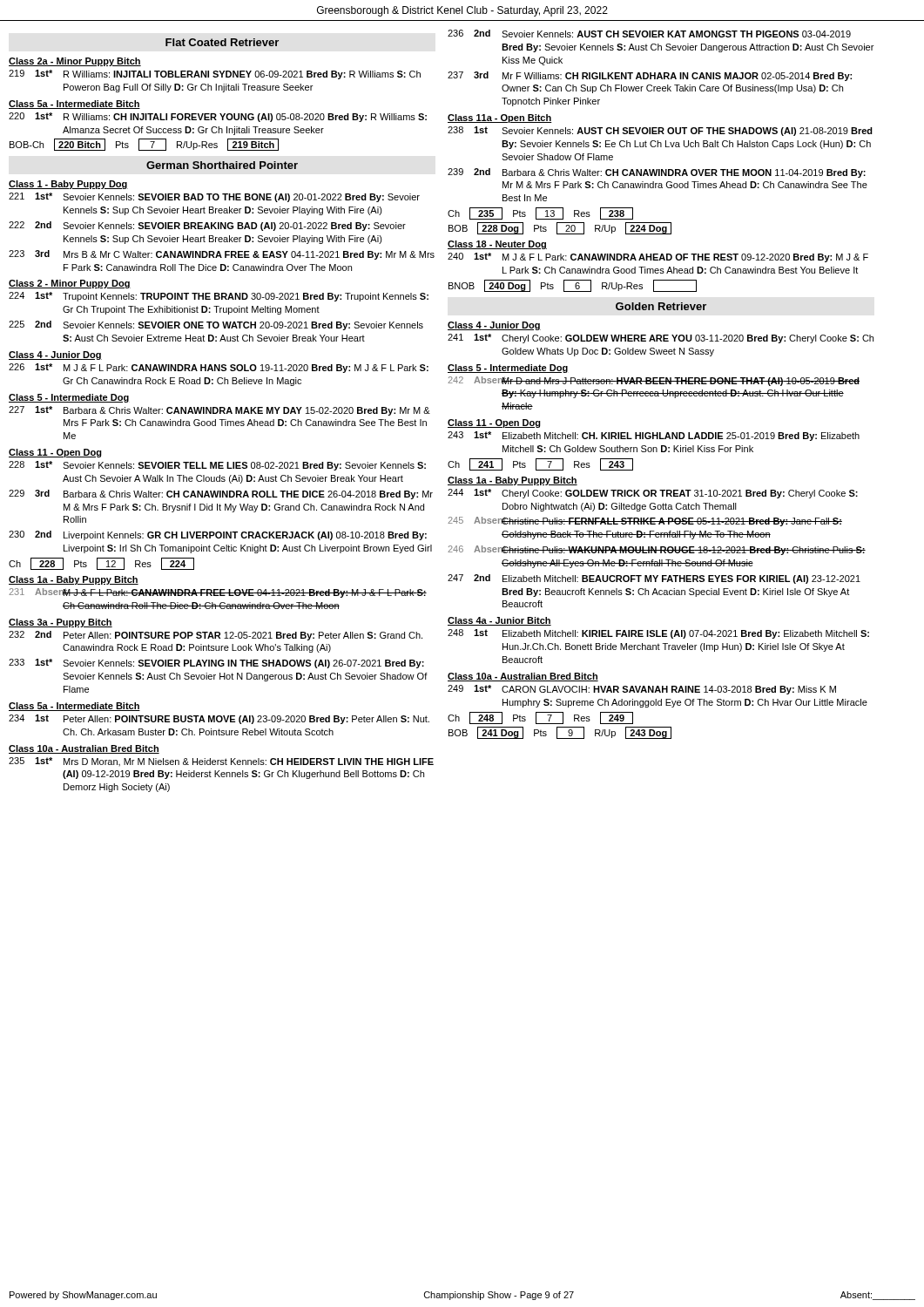The height and width of the screenshot is (1307, 924).
Task: Find the text block starting "BOB 228 Dog Pts 20 R/Up 224"
Action: click(x=560, y=228)
